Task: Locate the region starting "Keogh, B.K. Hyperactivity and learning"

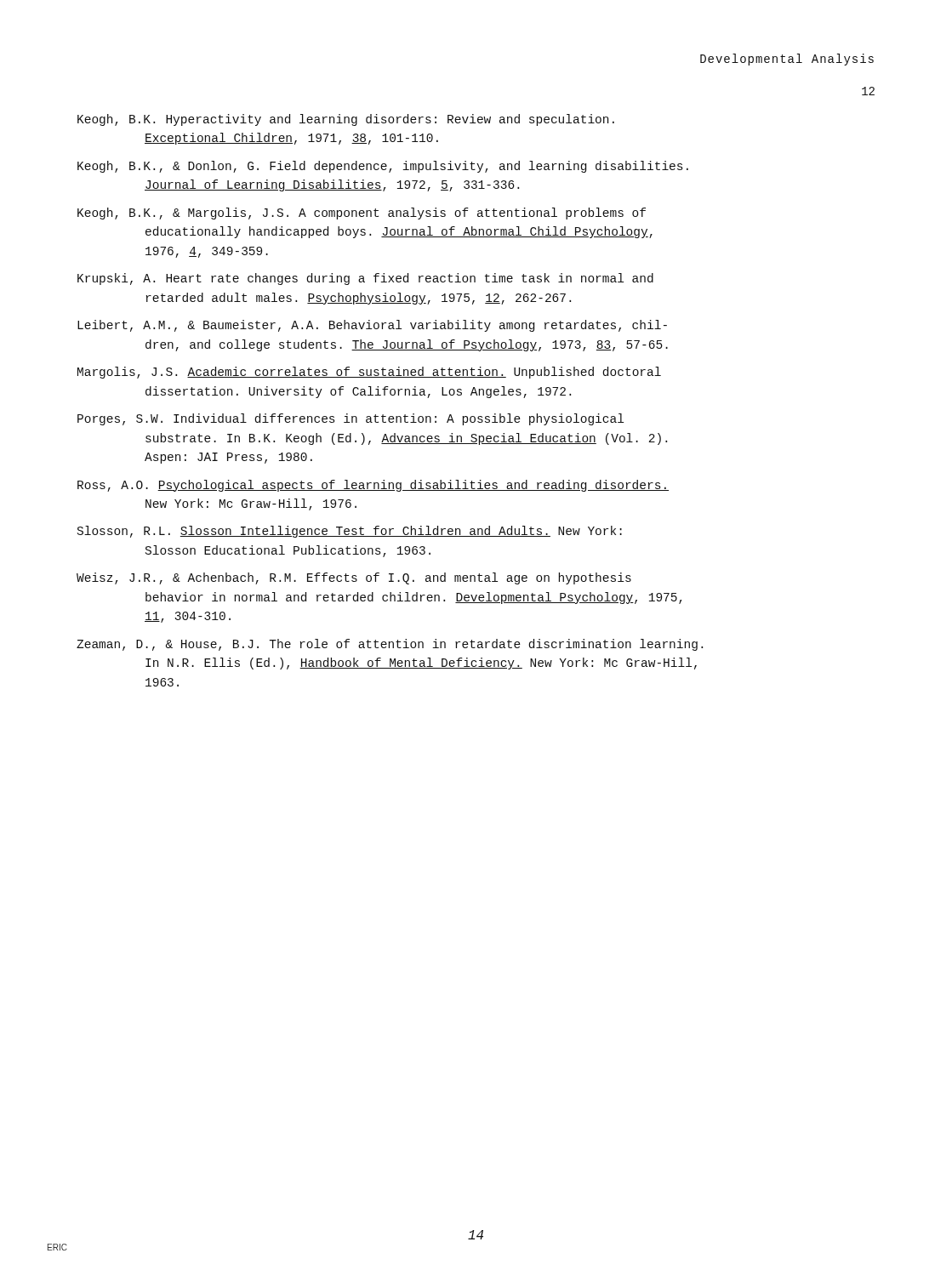Action: (347, 130)
